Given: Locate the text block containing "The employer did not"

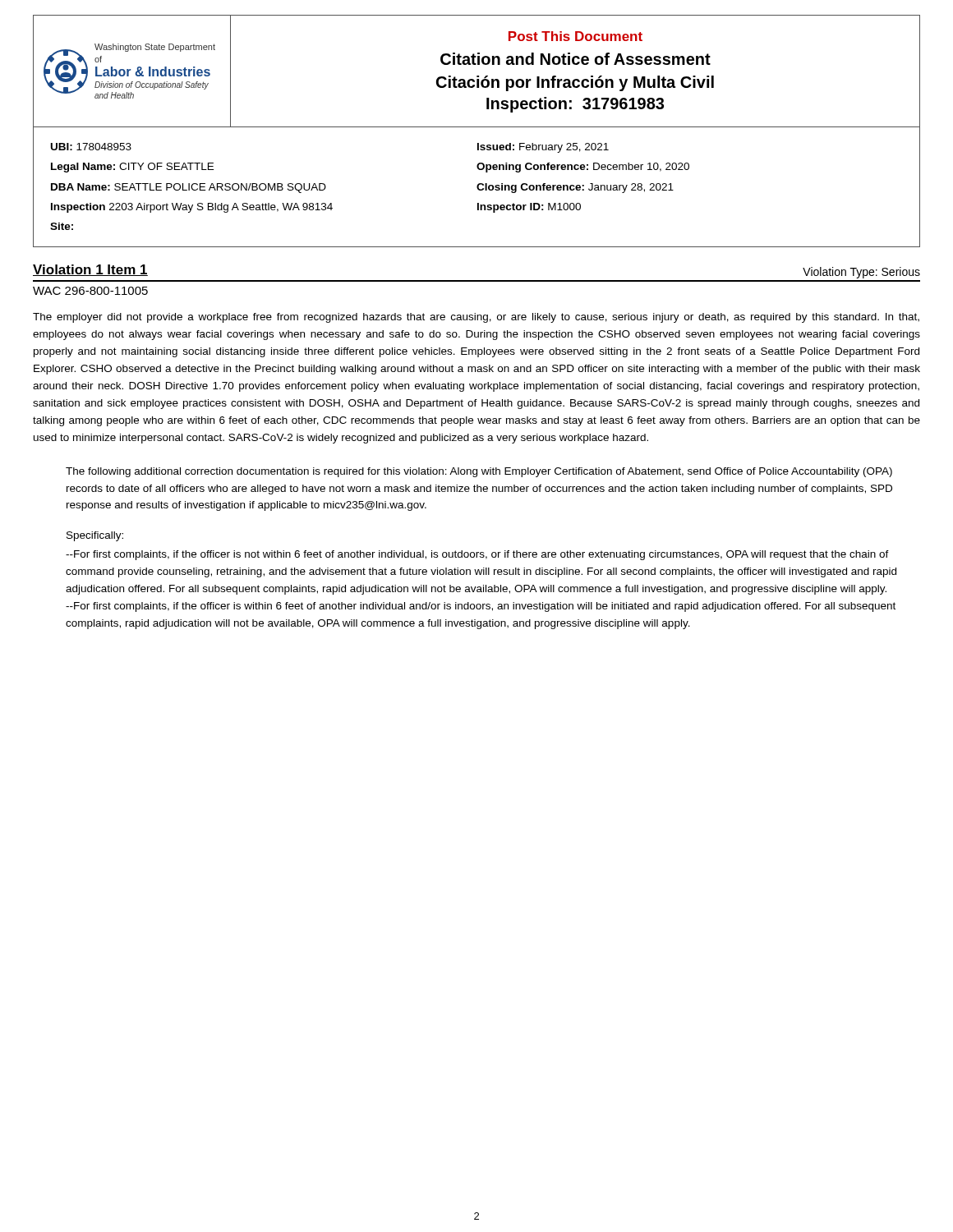Looking at the screenshot, I should pos(476,378).
